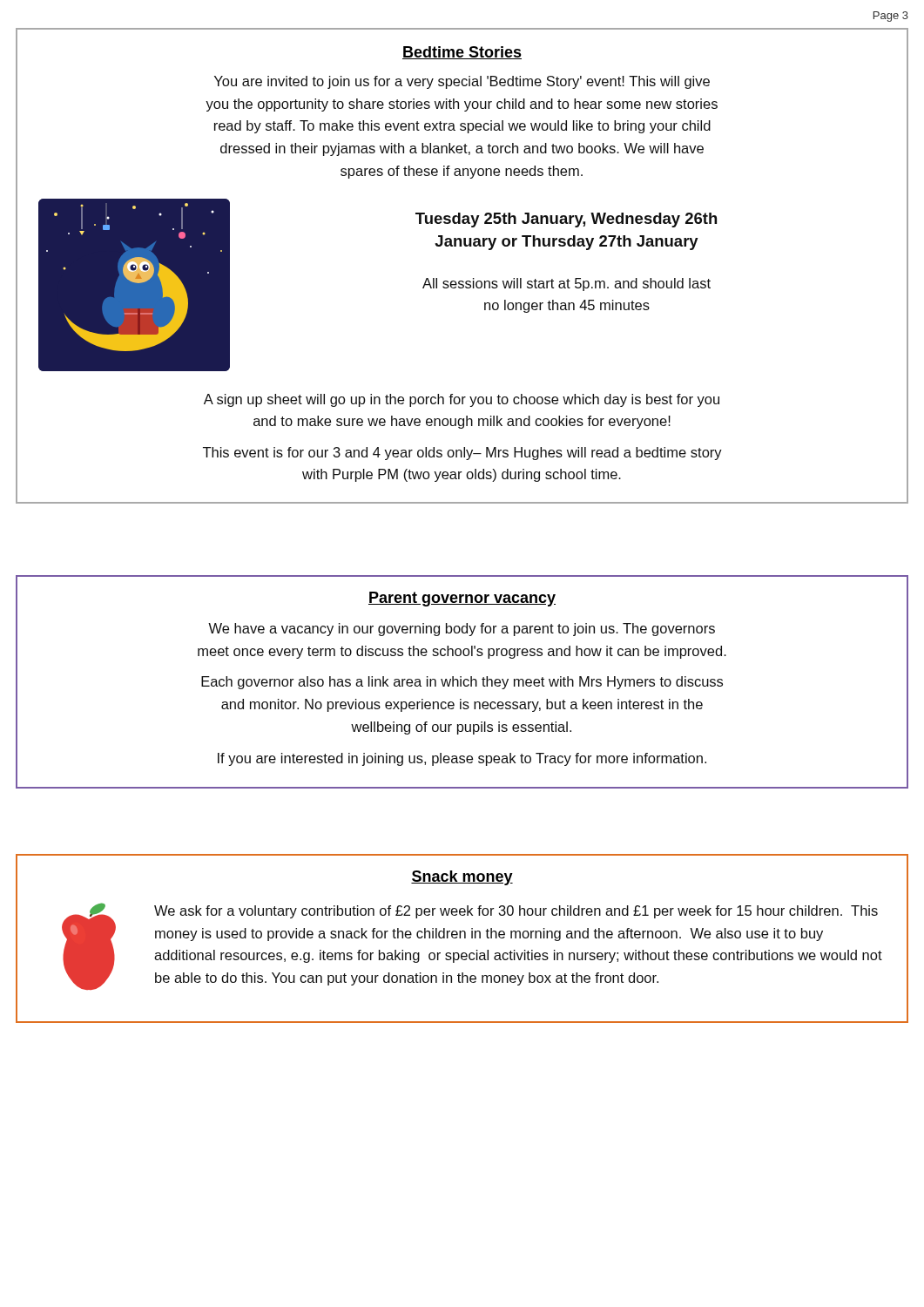
Task: Select the text block containing "All sessions will start at 5p.m."
Action: 567,294
